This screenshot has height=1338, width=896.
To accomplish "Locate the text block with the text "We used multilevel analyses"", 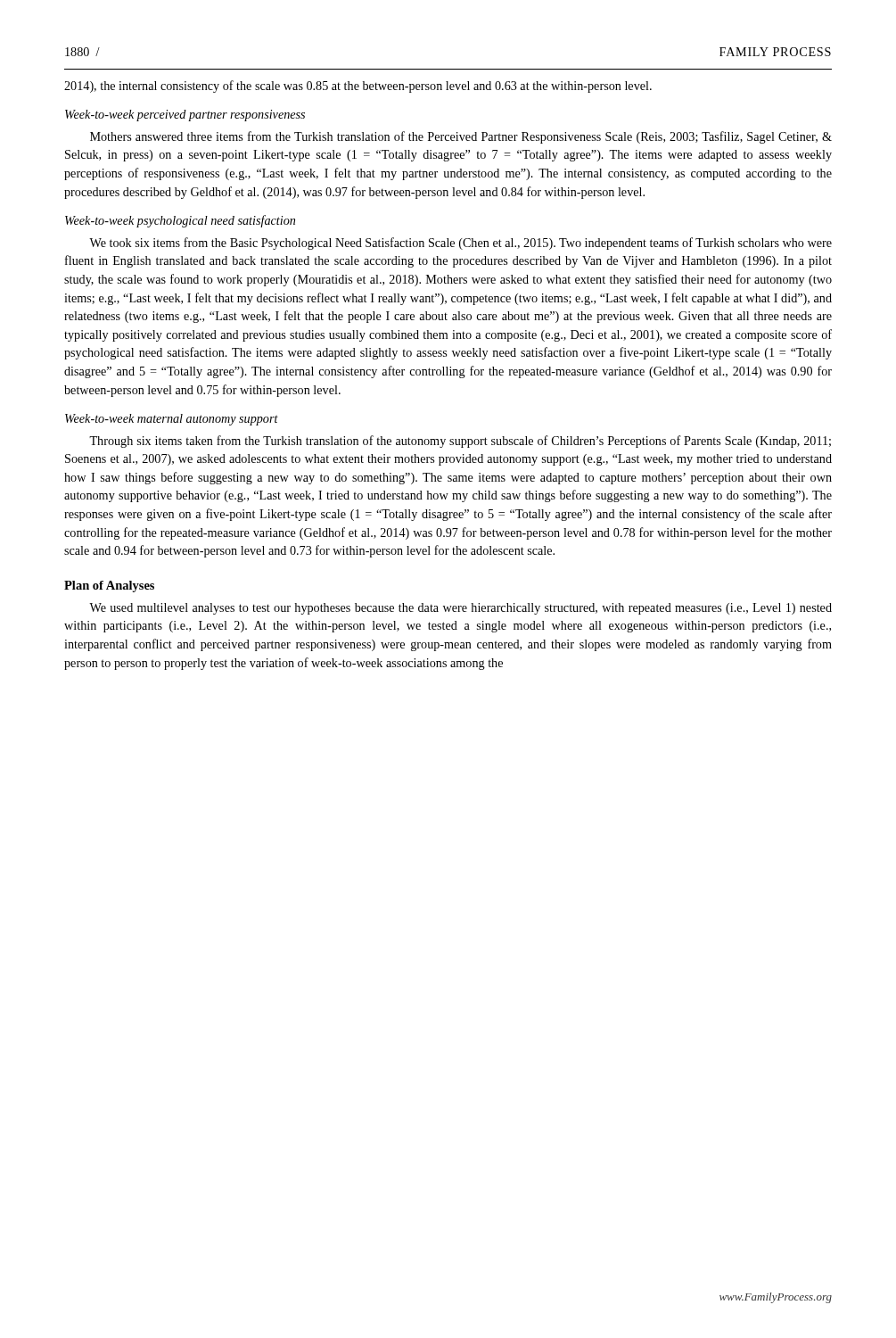I will [448, 635].
